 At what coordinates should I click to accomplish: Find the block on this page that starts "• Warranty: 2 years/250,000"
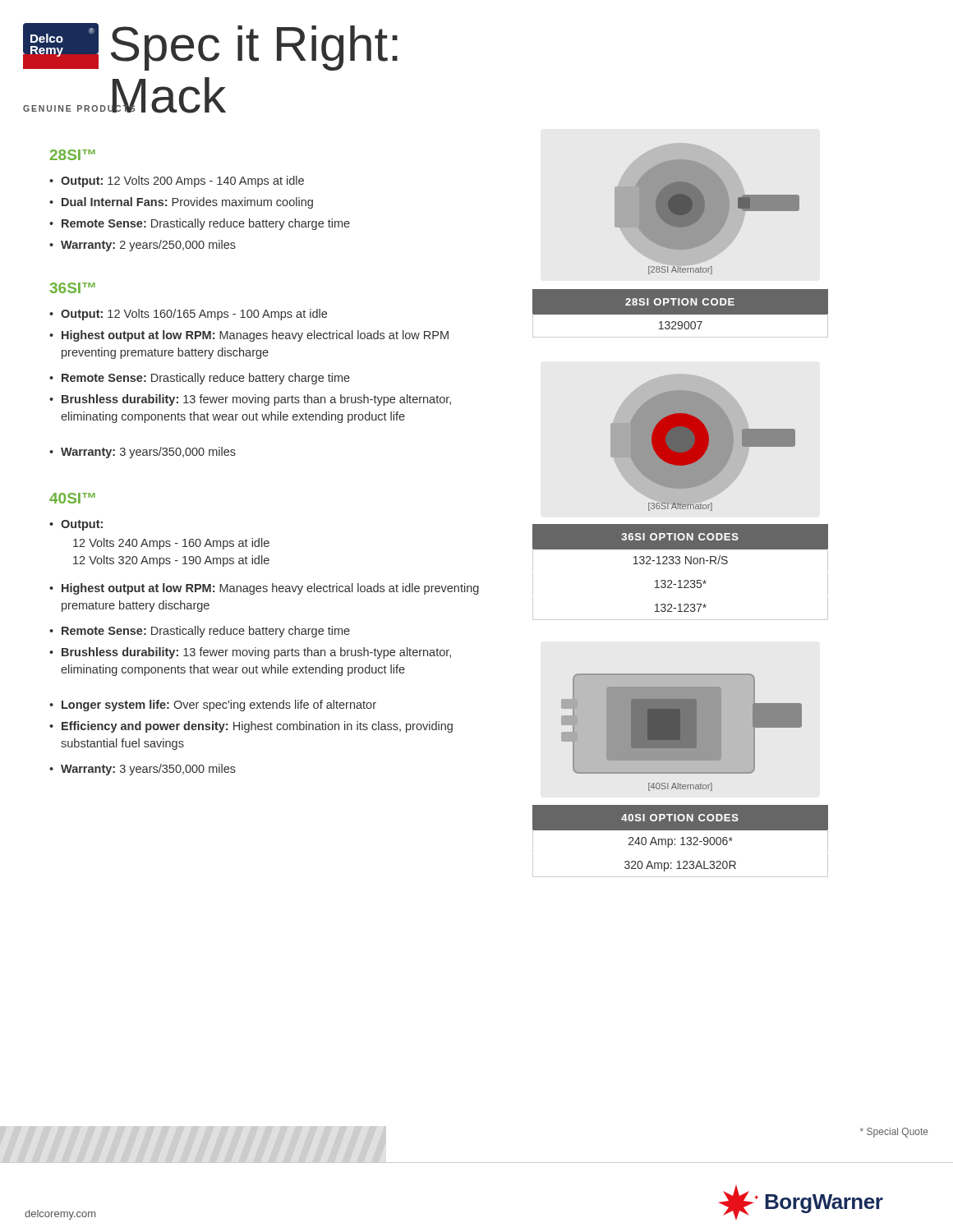click(x=143, y=246)
